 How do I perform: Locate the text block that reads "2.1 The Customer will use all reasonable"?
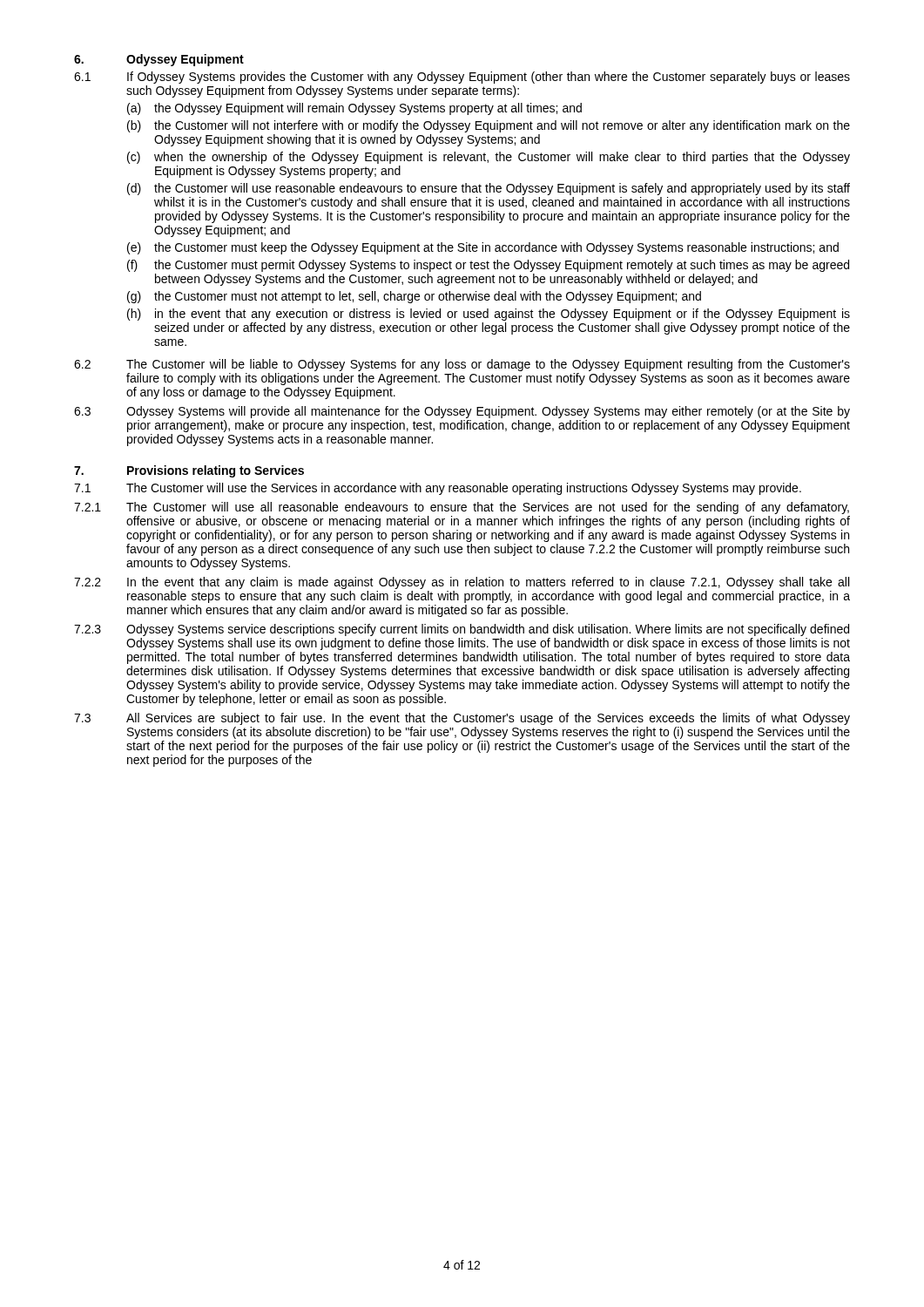coord(462,535)
